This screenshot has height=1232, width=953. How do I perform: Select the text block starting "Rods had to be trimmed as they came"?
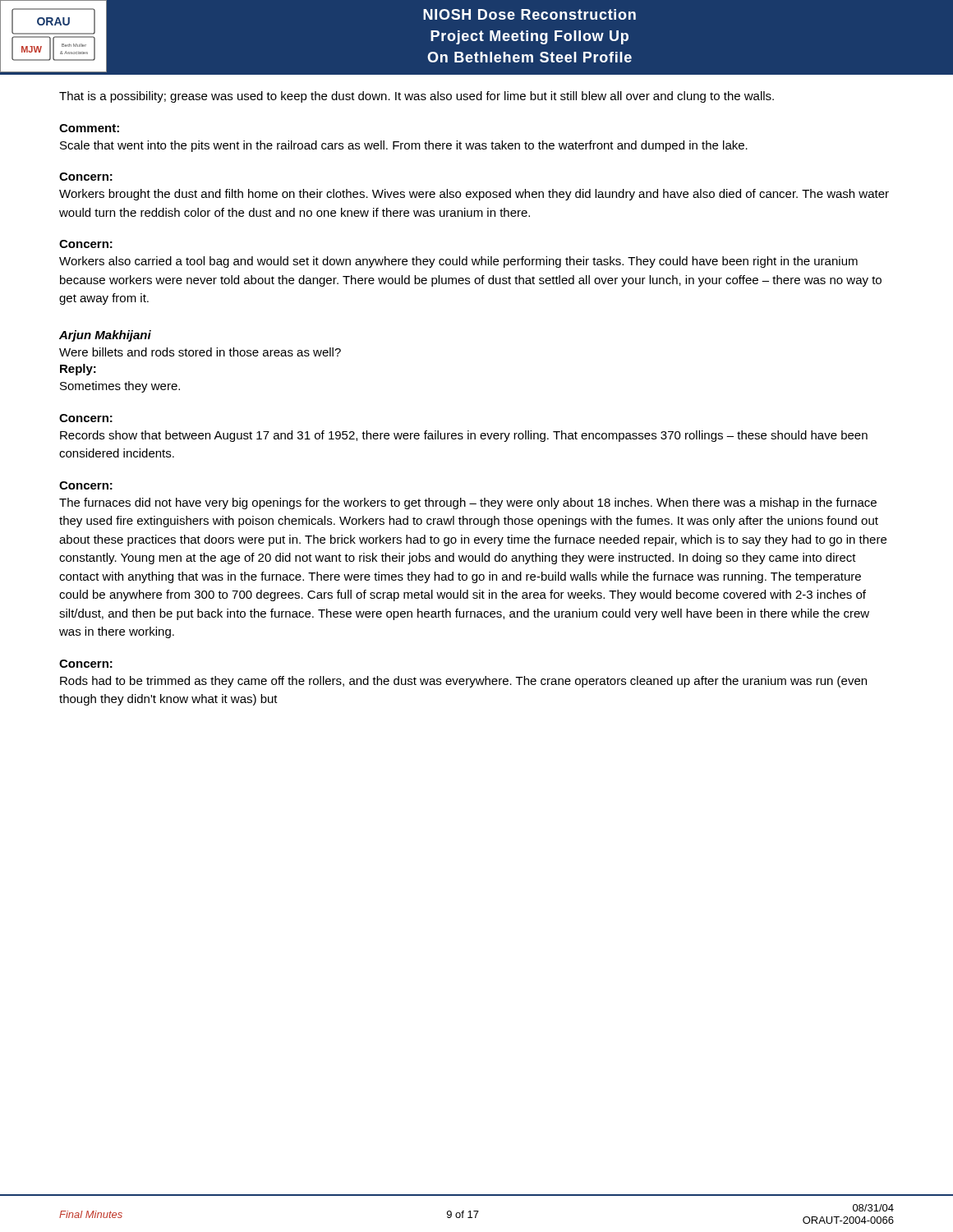pyautogui.click(x=476, y=690)
